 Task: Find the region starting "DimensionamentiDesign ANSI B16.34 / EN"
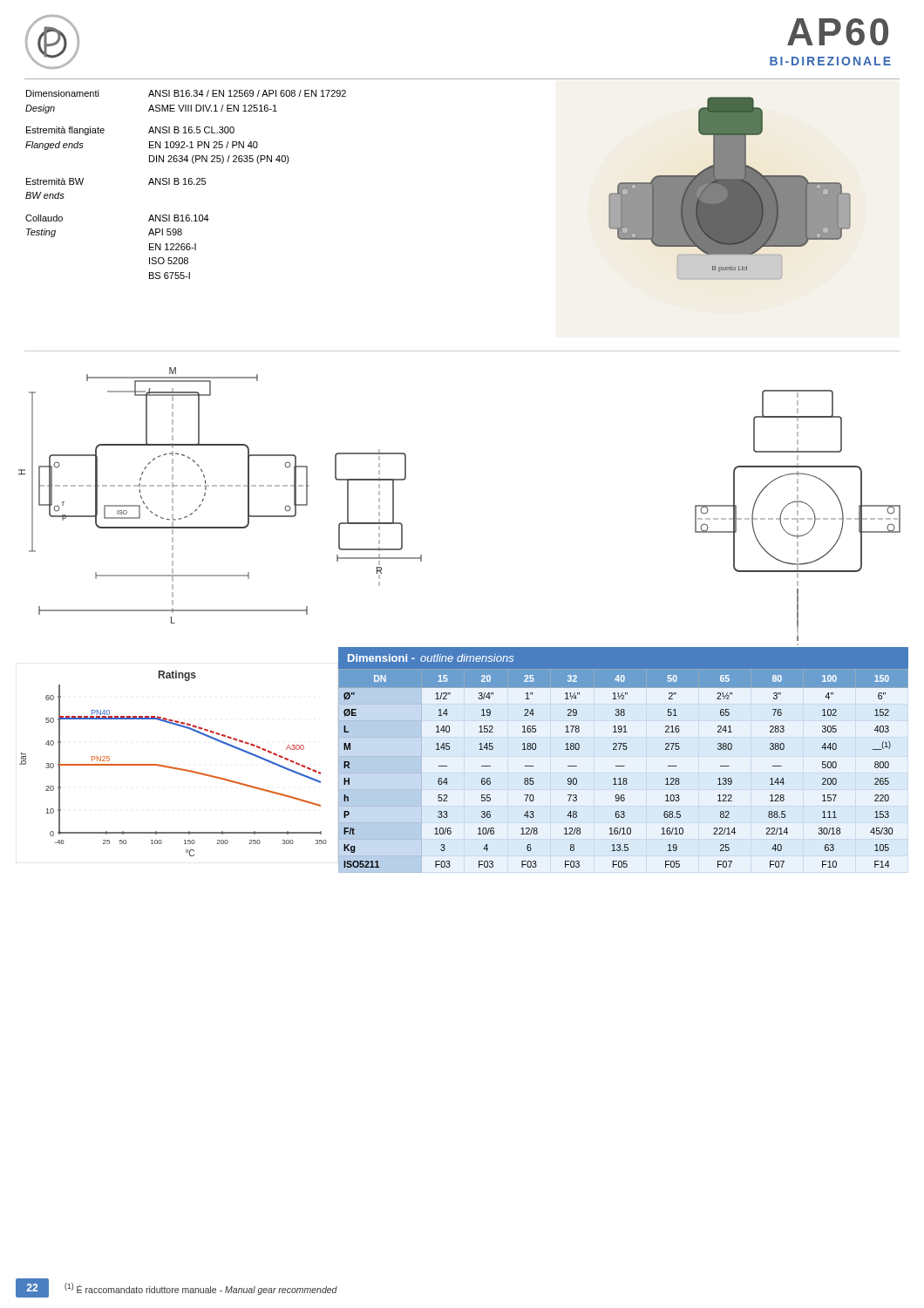pyautogui.click(x=186, y=184)
